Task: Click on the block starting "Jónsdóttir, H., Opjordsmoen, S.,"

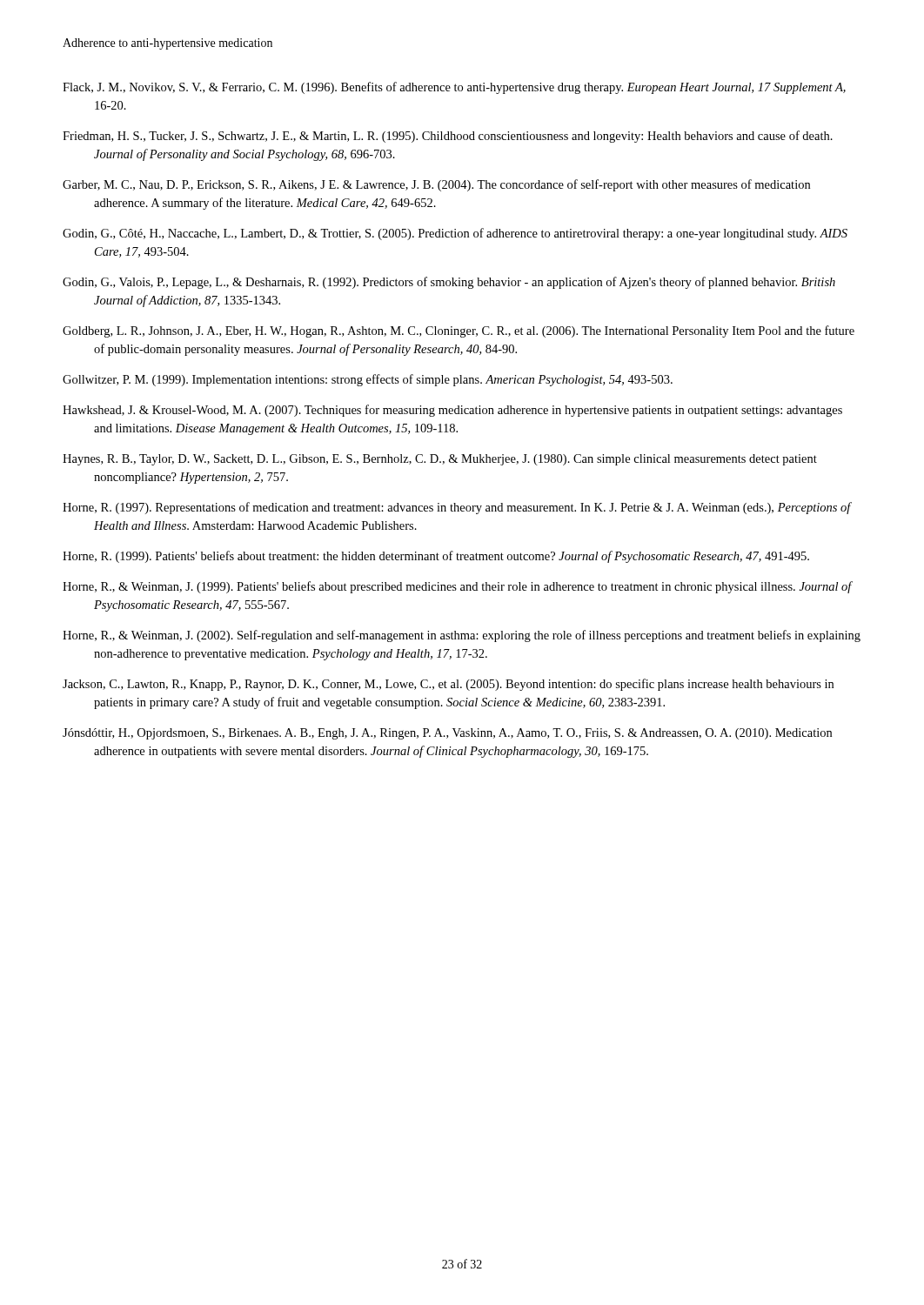Action: click(448, 742)
